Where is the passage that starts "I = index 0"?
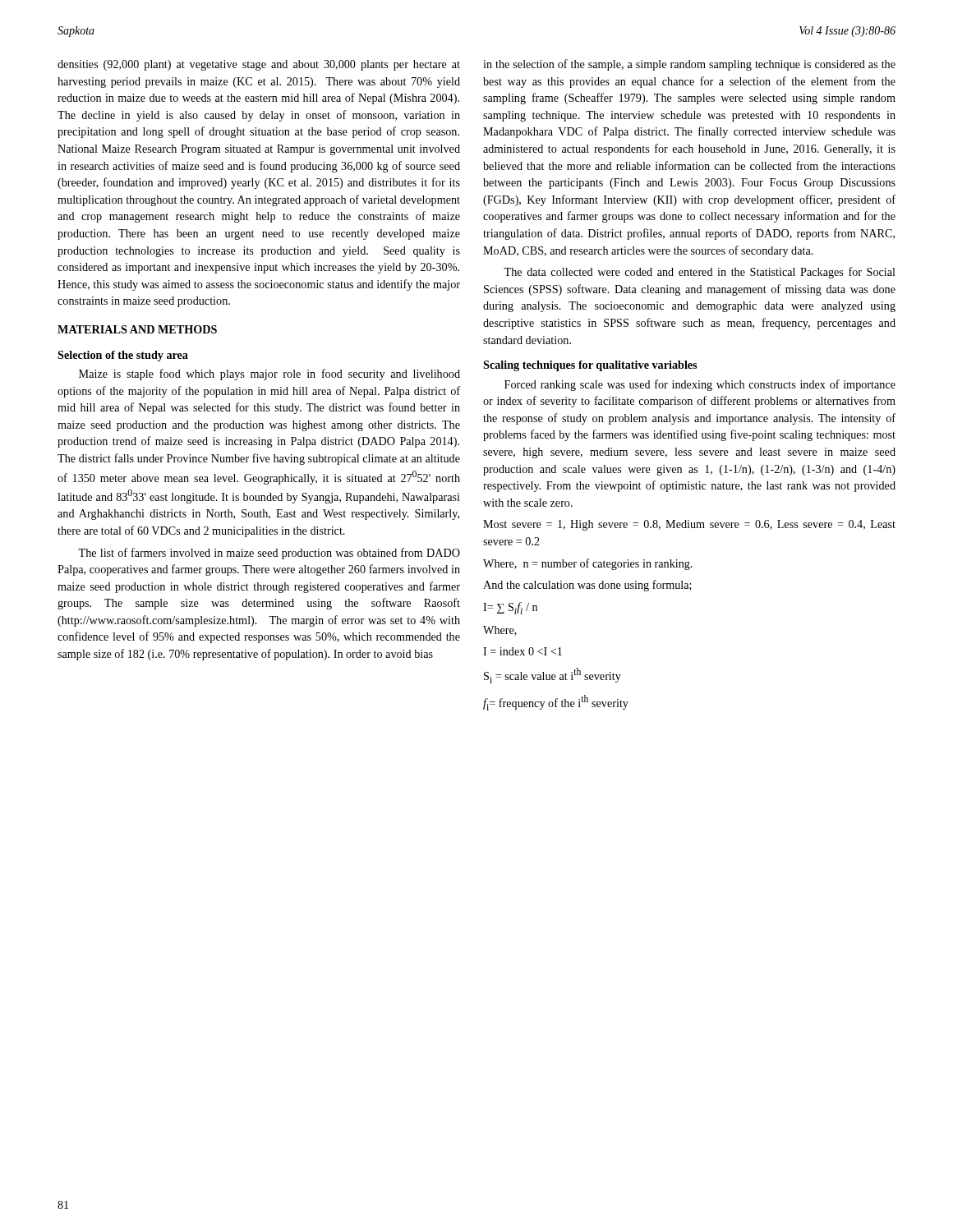 click(523, 651)
